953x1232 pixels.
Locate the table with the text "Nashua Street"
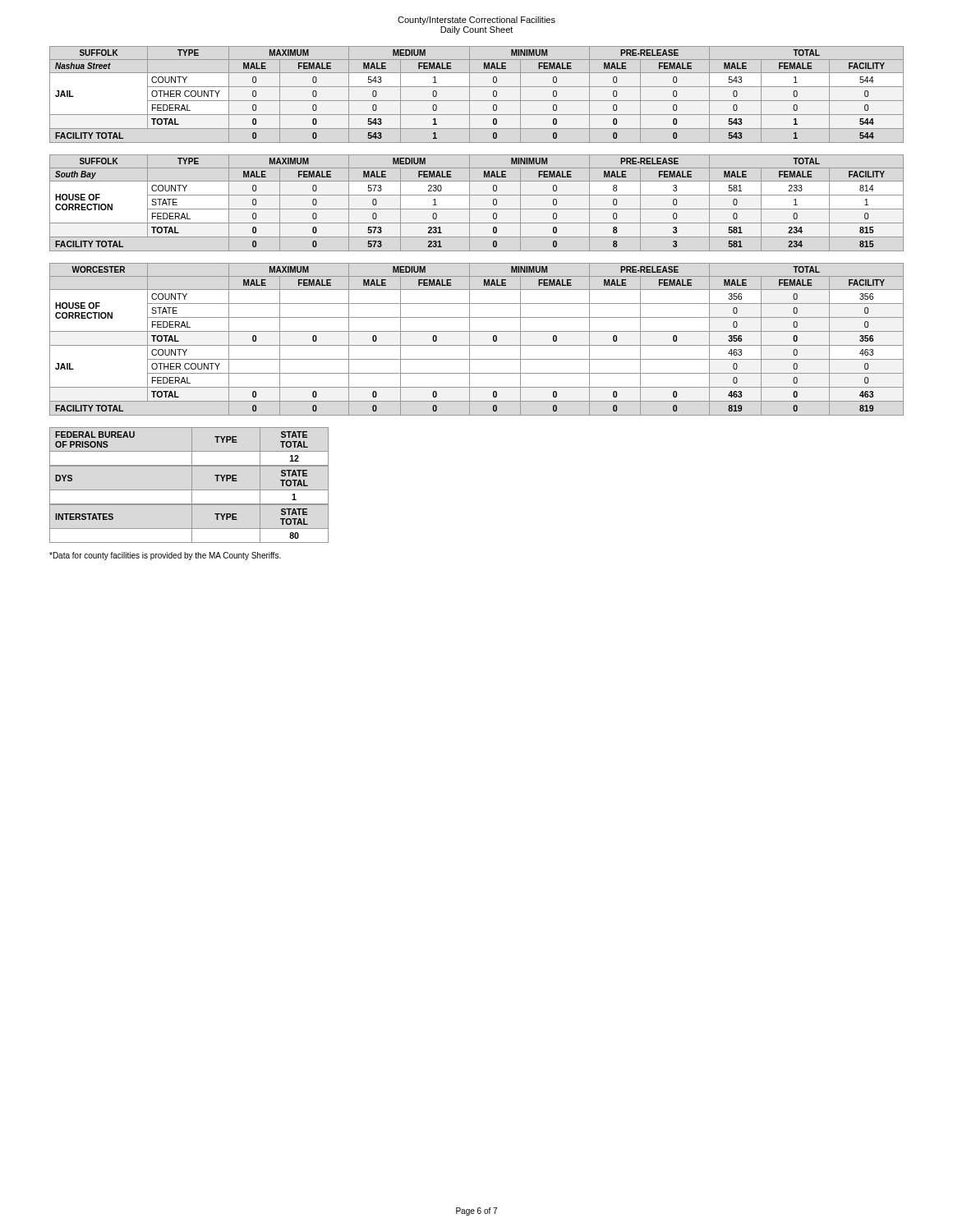point(476,94)
